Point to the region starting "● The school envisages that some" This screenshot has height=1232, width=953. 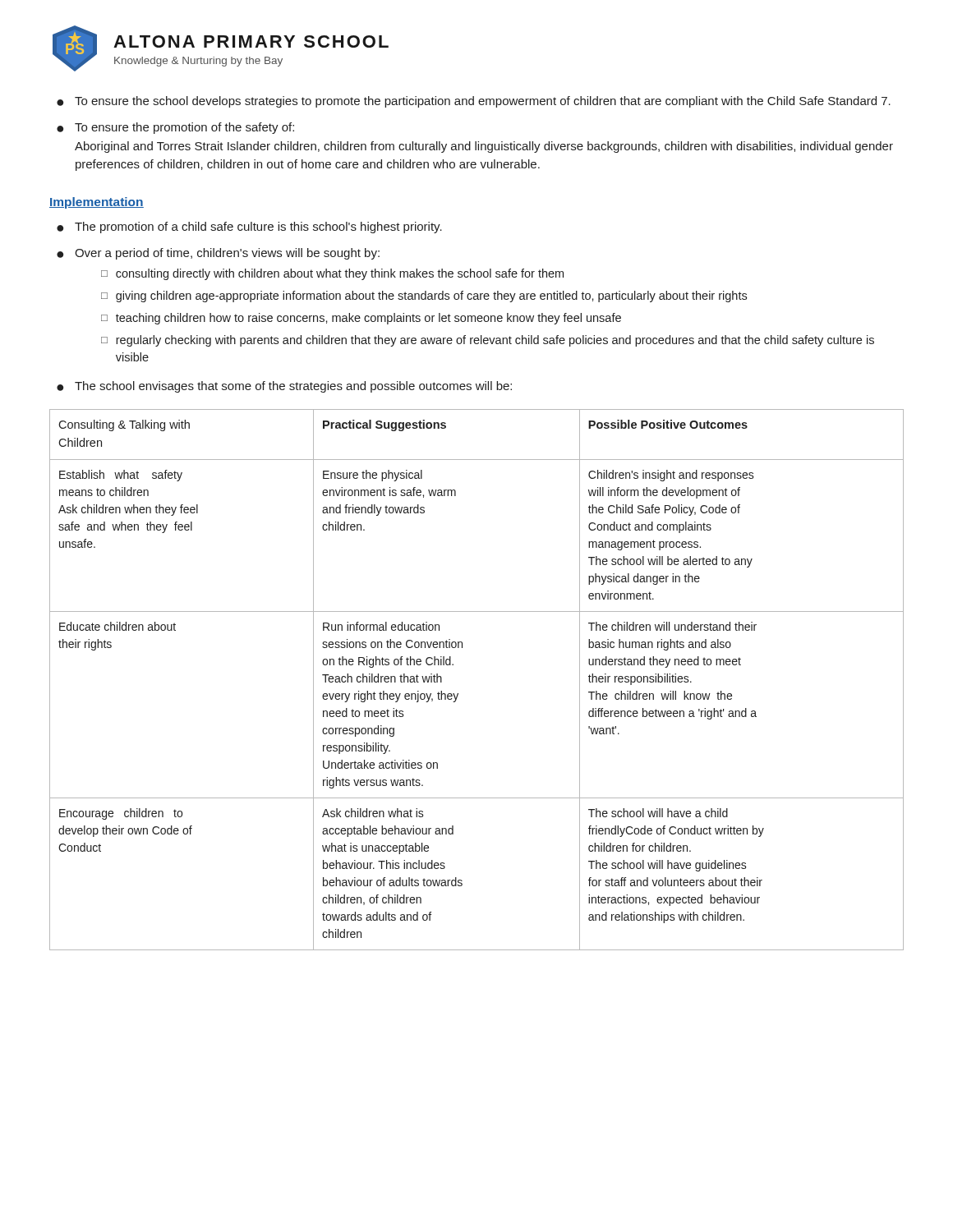(284, 387)
